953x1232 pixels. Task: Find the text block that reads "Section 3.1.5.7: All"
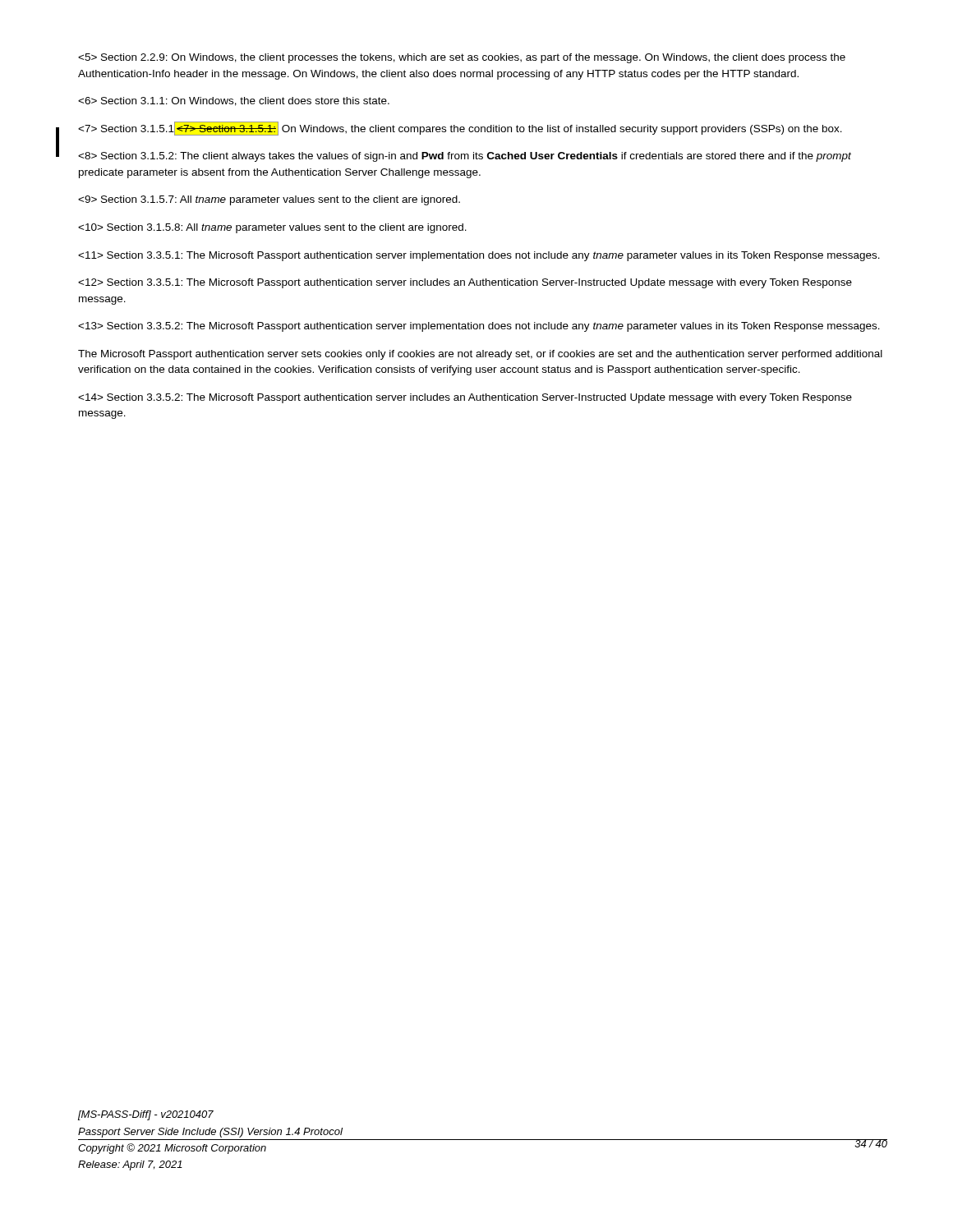[270, 199]
